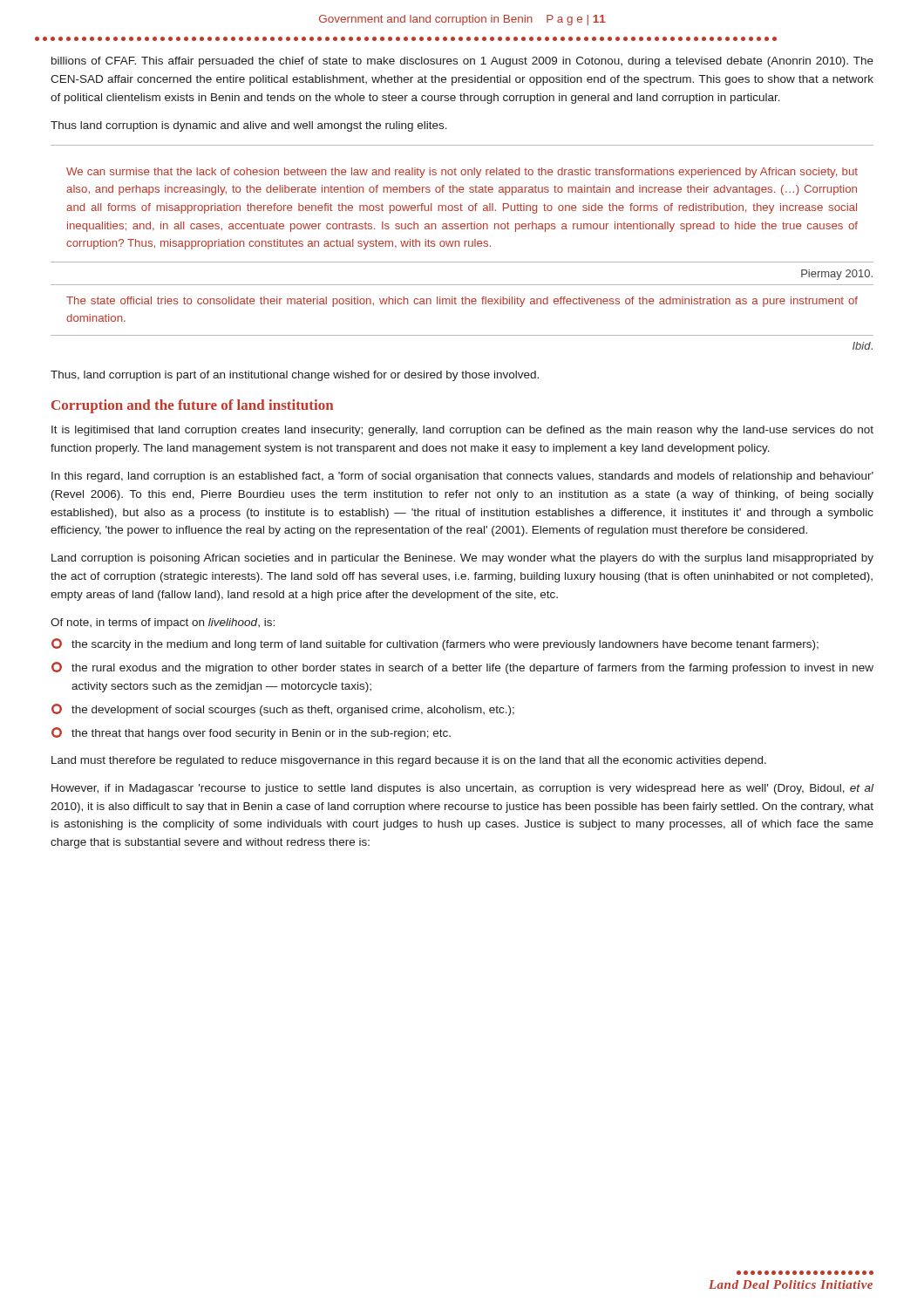Select the text block that reads "The state official"
Screen dimensions: 1308x924
coord(462,309)
